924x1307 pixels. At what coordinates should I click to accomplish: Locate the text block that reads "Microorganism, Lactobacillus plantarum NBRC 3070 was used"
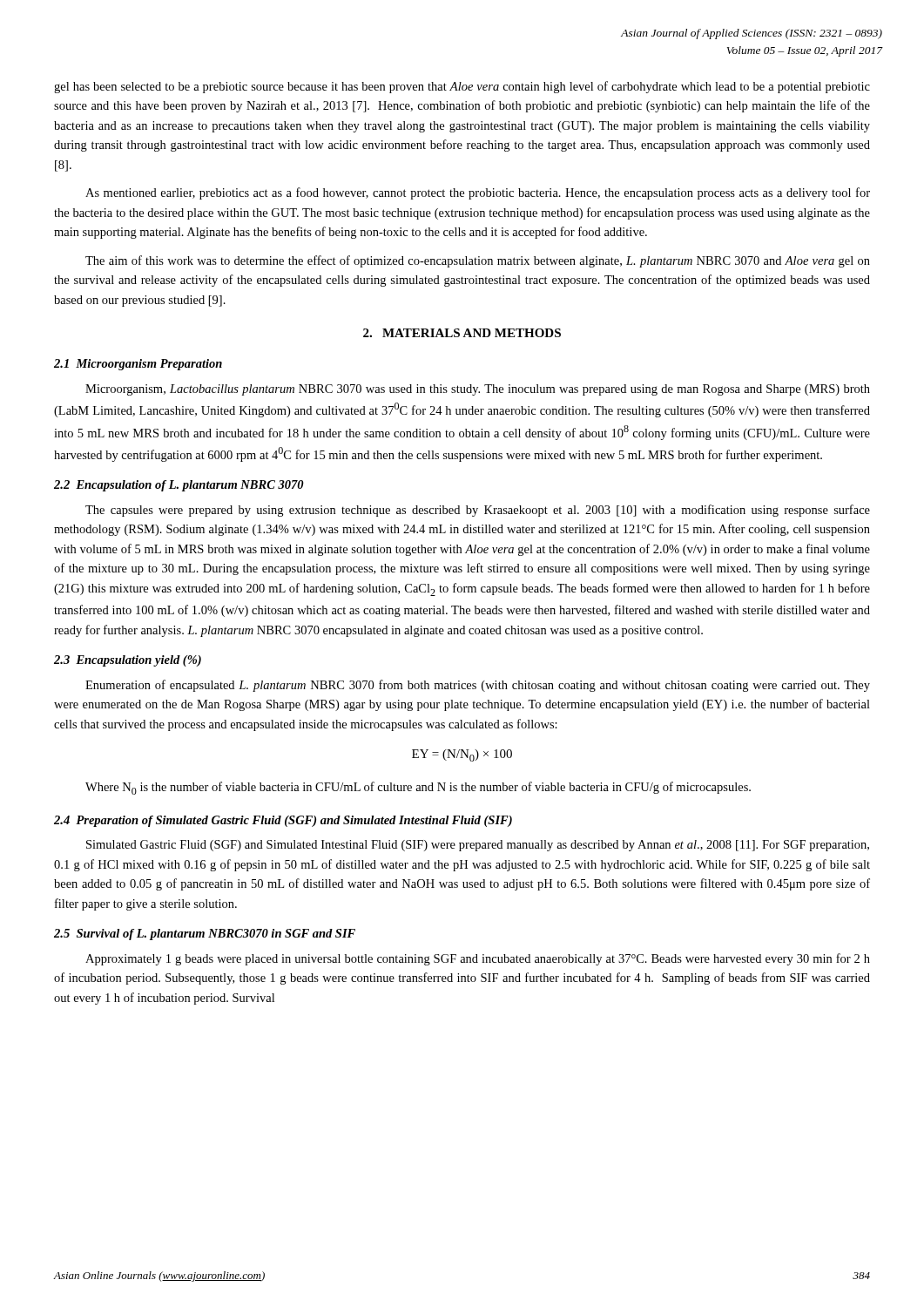462,422
